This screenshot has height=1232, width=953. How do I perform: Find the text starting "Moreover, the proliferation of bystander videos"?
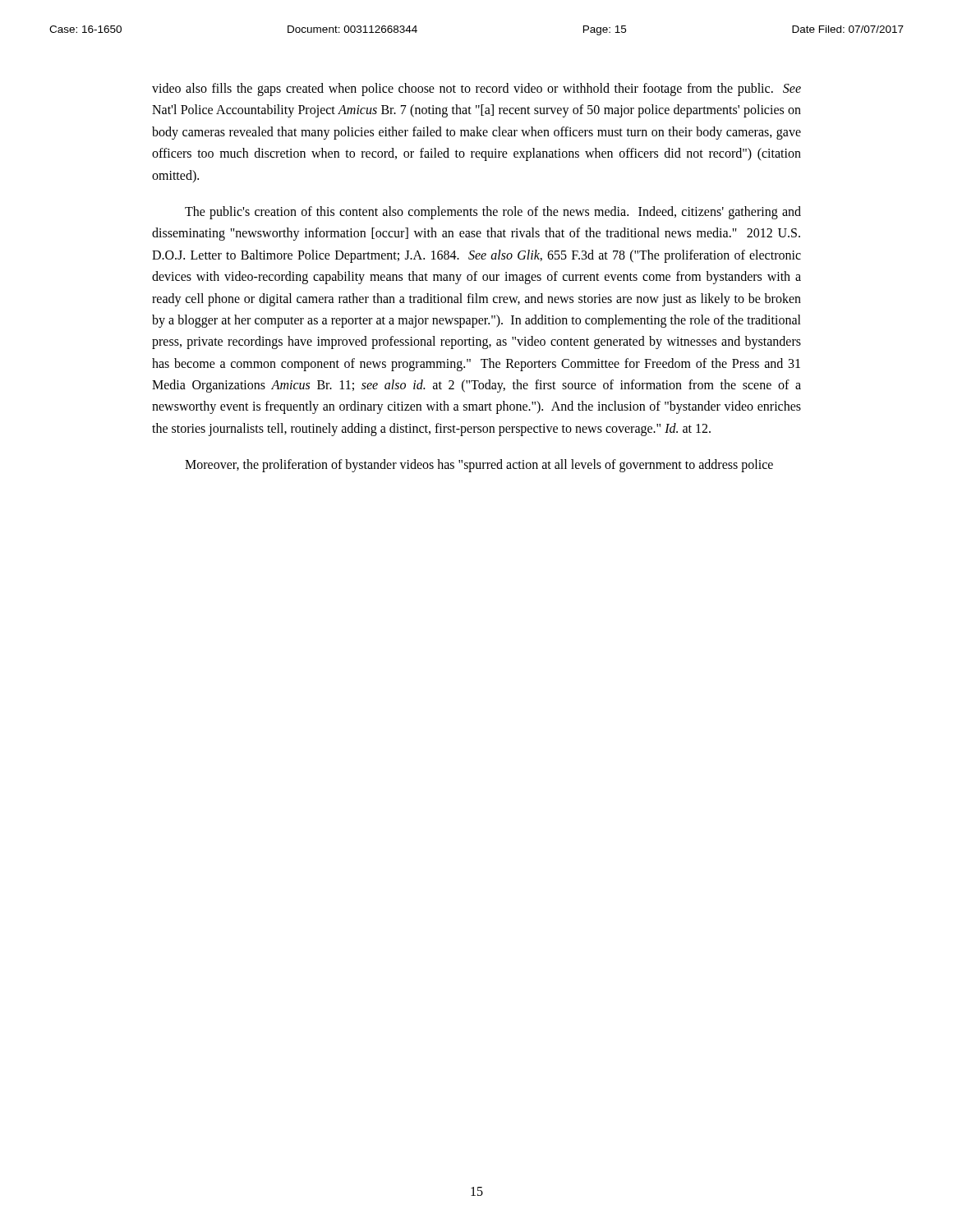(476, 465)
